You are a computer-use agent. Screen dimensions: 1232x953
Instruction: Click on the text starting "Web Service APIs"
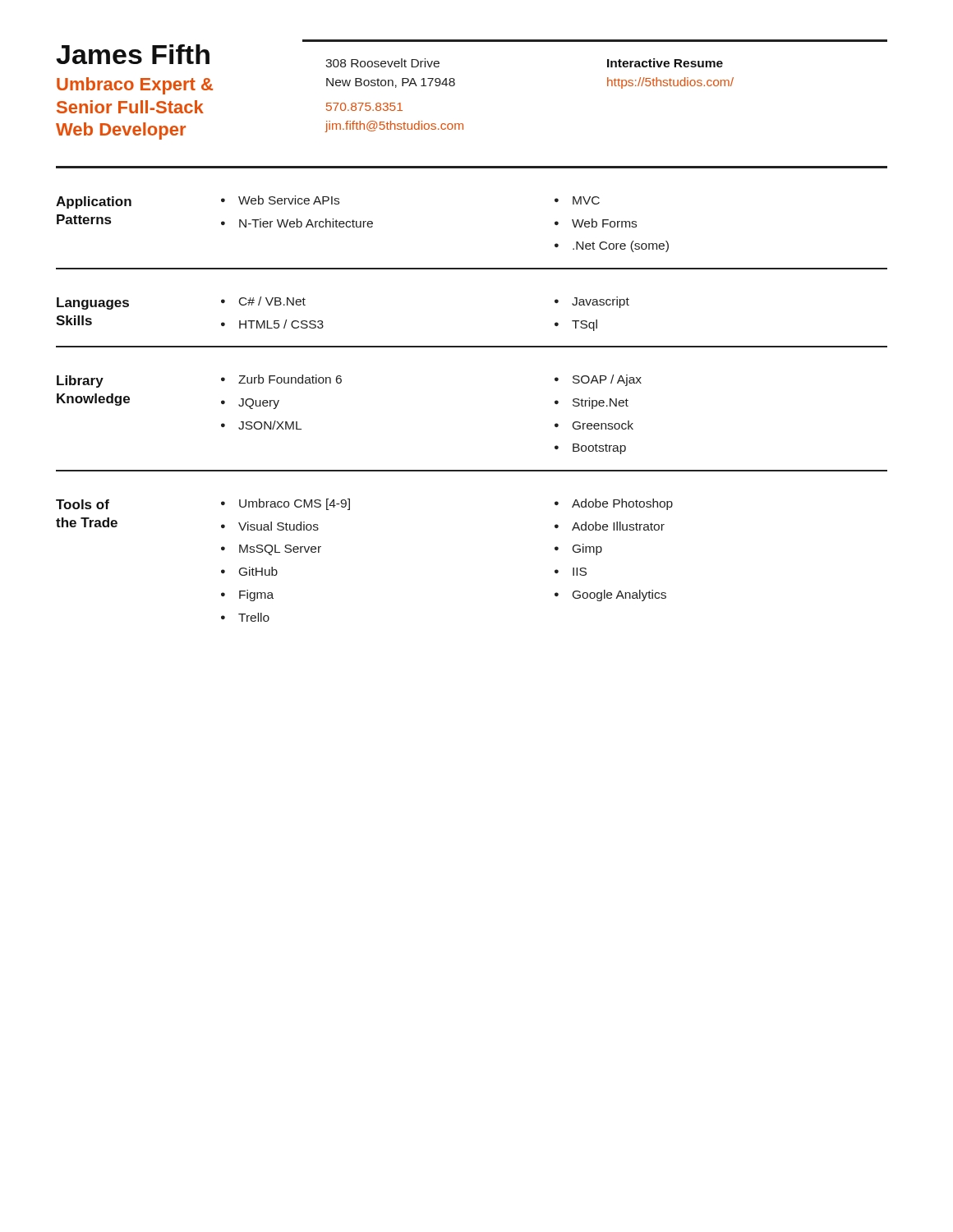tap(280, 200)
